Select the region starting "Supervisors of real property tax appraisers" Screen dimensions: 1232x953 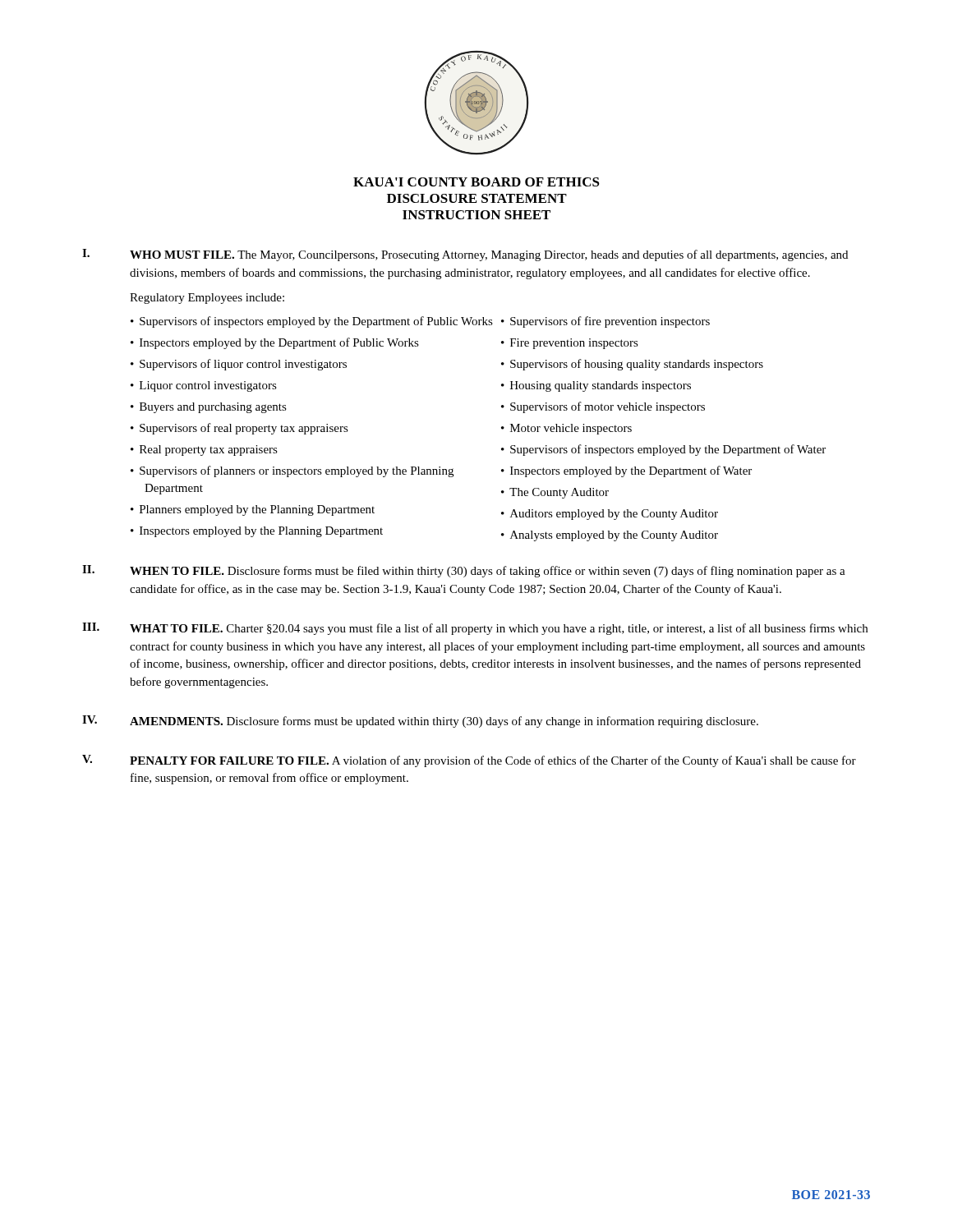(315, 428)
